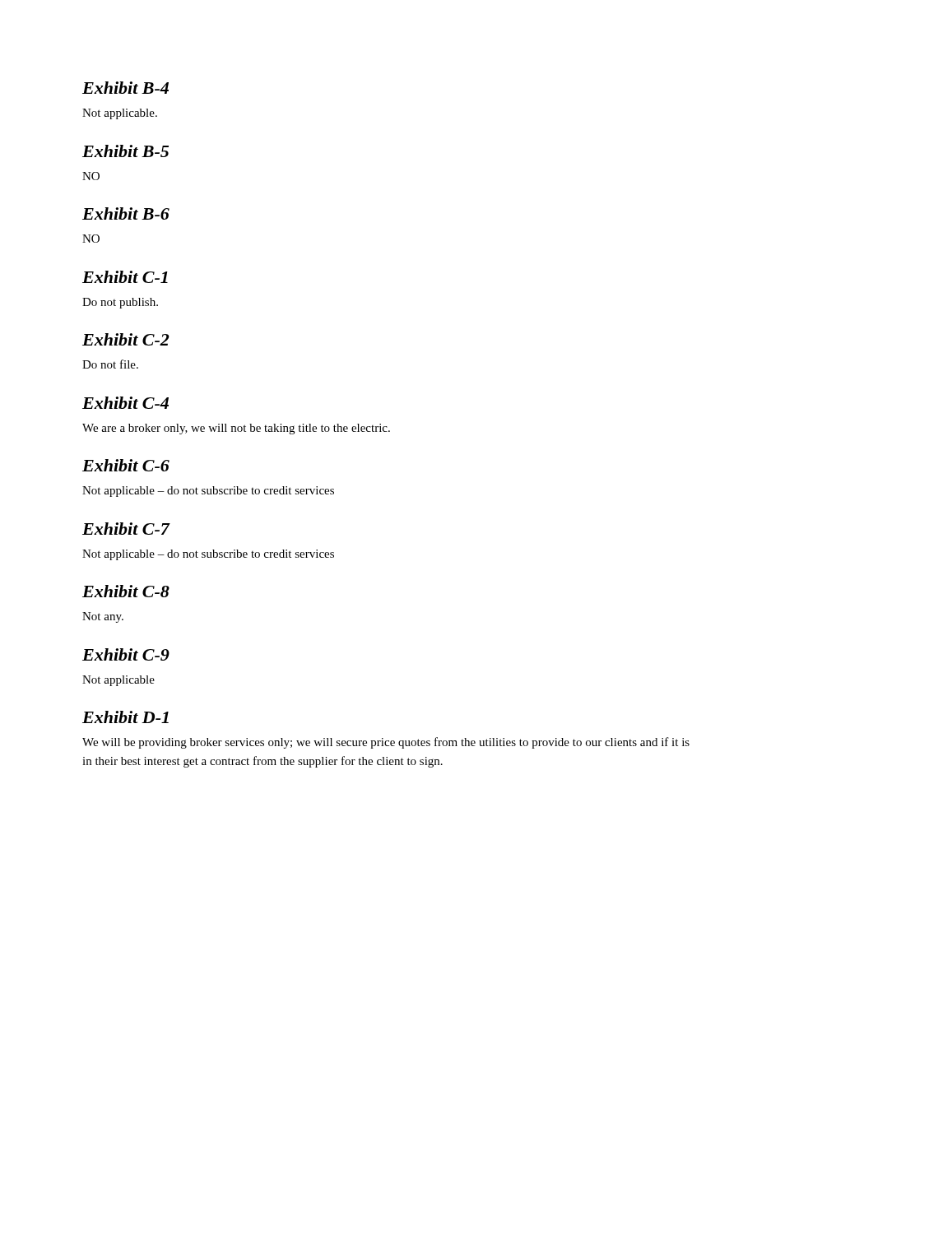Point to the element starting "Exhibit C-2"
Viewport: 952px width, 1234px height.
click(x=126, y=339)
